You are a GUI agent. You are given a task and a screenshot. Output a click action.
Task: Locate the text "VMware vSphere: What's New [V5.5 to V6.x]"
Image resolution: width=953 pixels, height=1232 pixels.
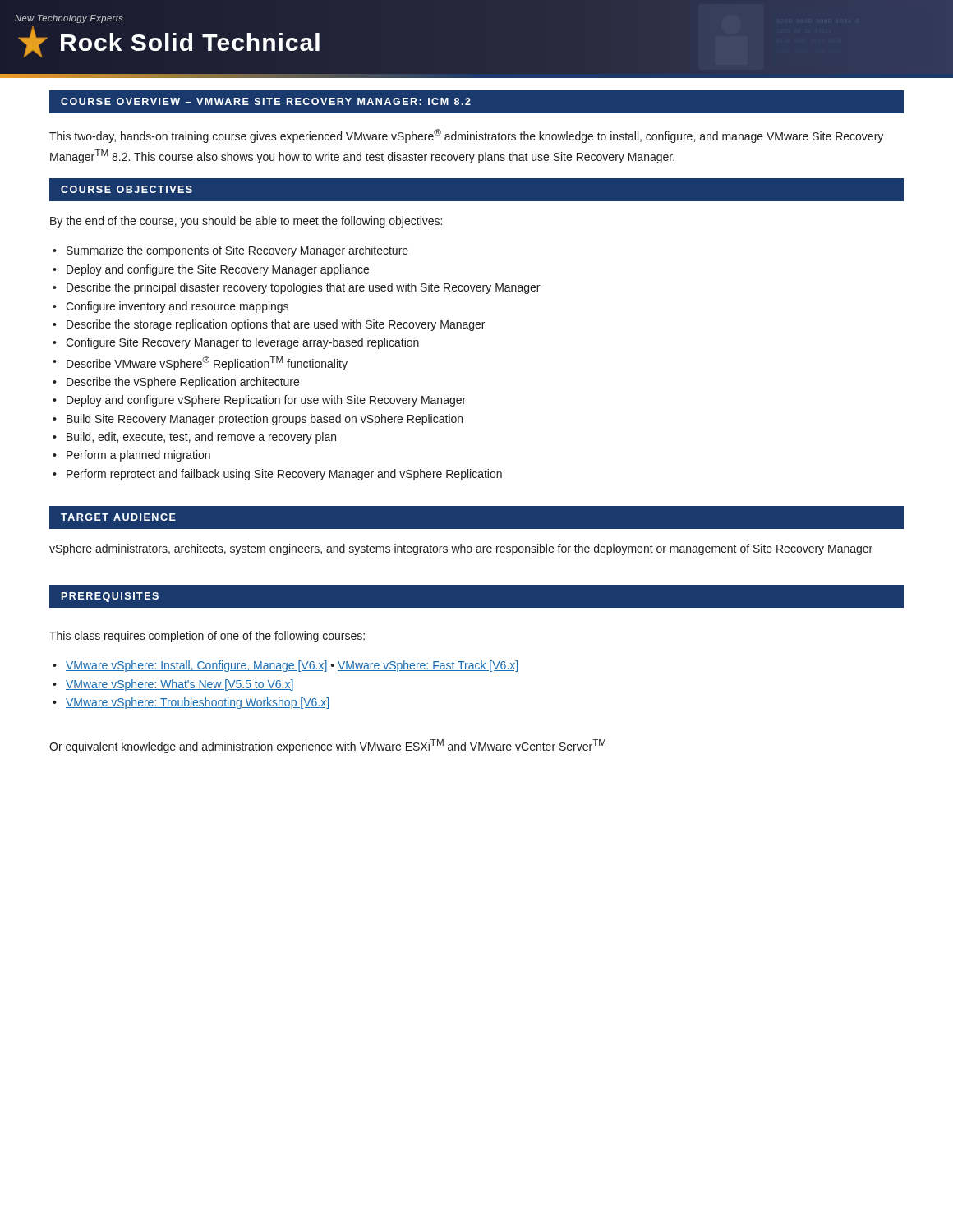(180, 684)
